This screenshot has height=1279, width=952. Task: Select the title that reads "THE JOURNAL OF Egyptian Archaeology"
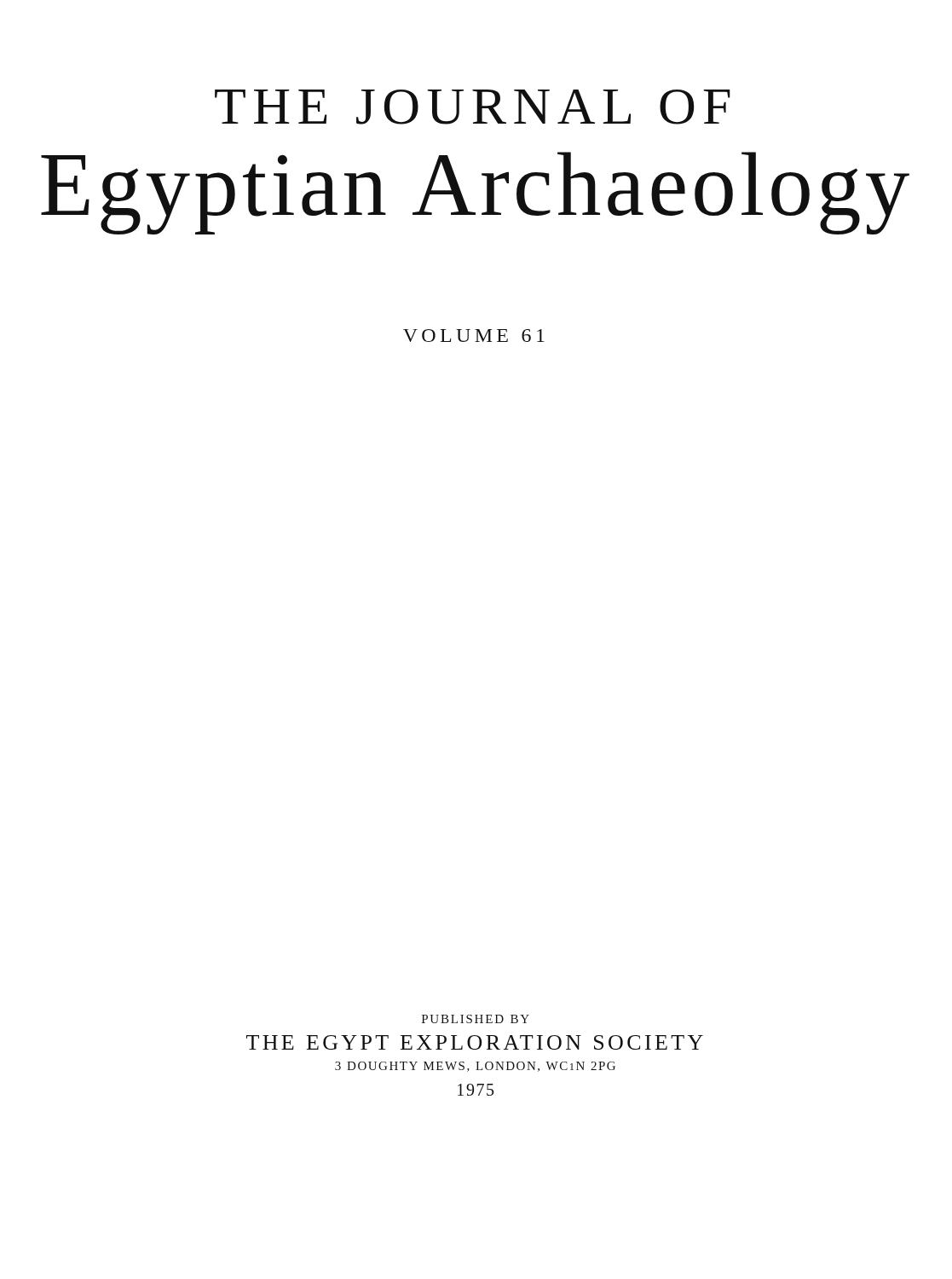coord(476,155)
